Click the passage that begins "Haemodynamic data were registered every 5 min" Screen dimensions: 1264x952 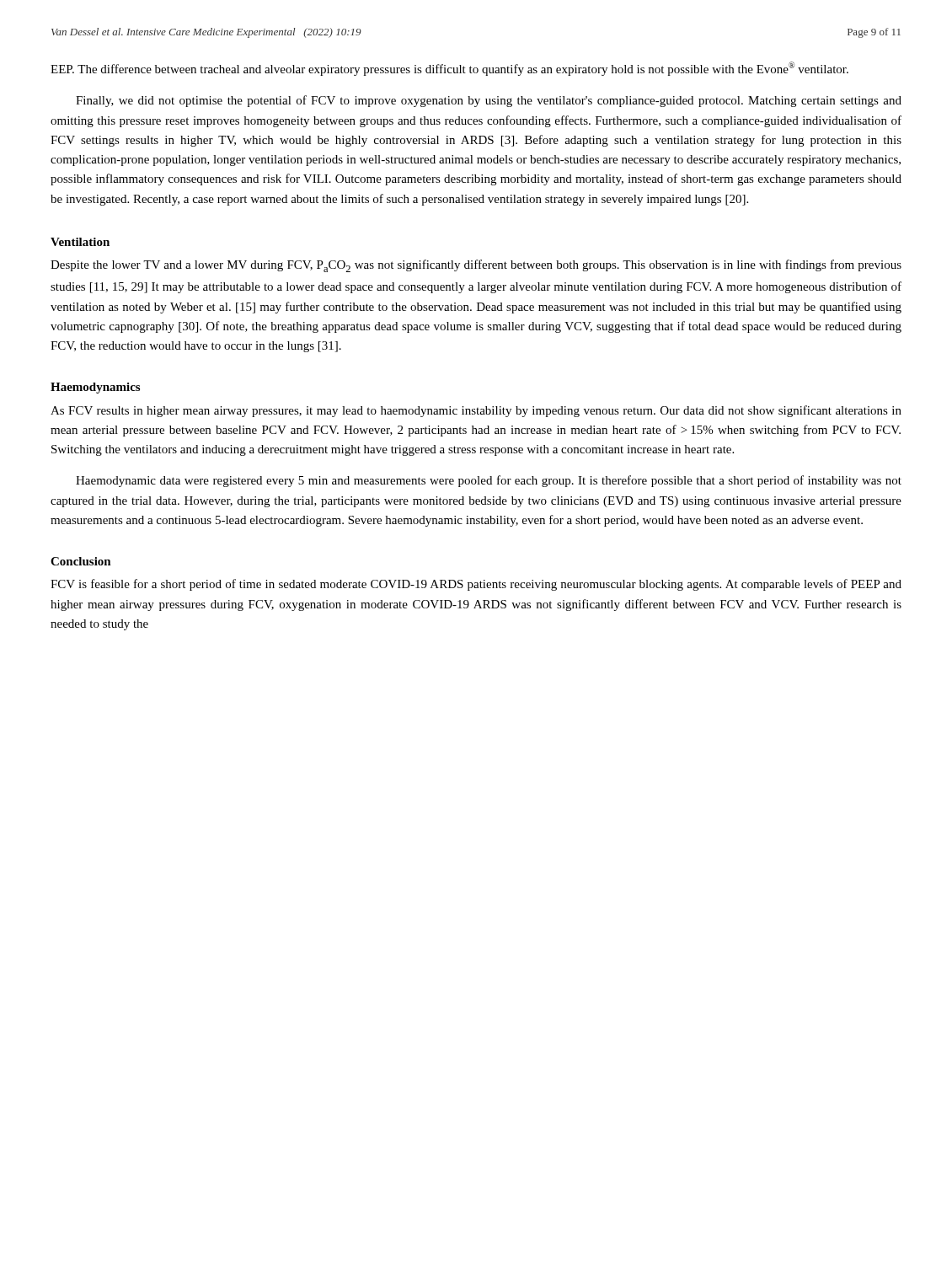coord(476,501)
